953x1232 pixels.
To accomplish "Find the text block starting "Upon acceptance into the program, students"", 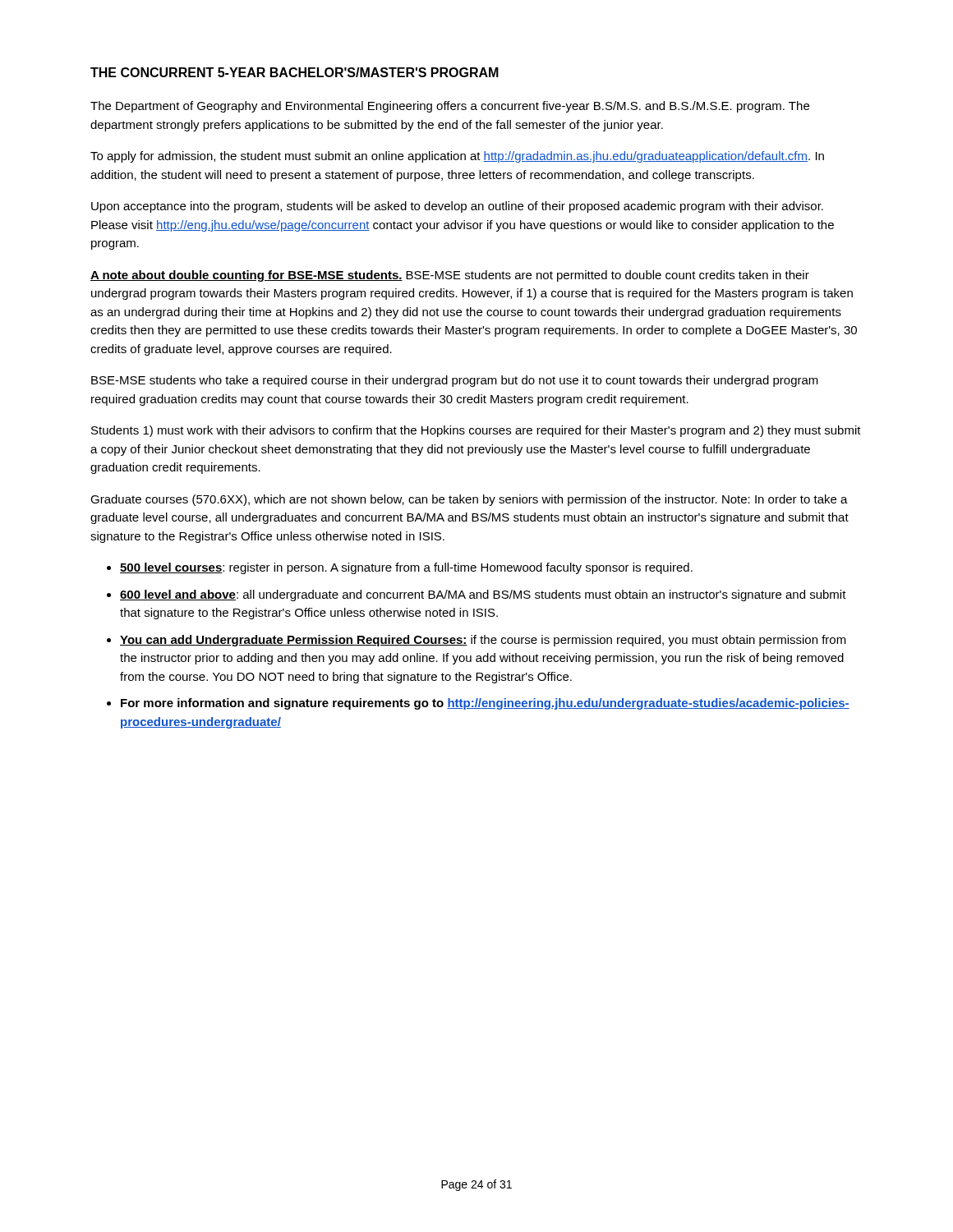I will (x=462, y=224).
